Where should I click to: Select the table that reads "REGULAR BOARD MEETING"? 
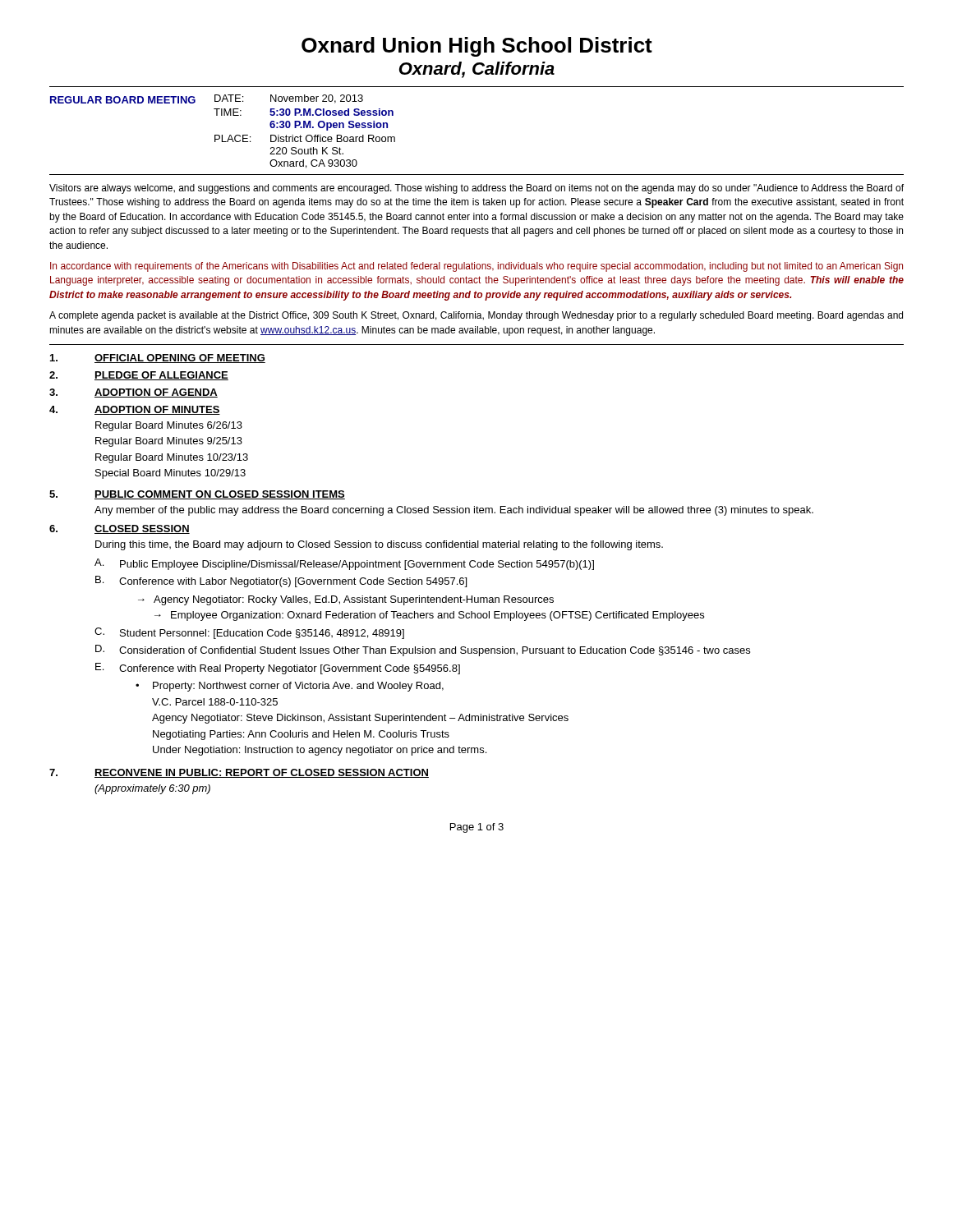click(x=476, y=131)
